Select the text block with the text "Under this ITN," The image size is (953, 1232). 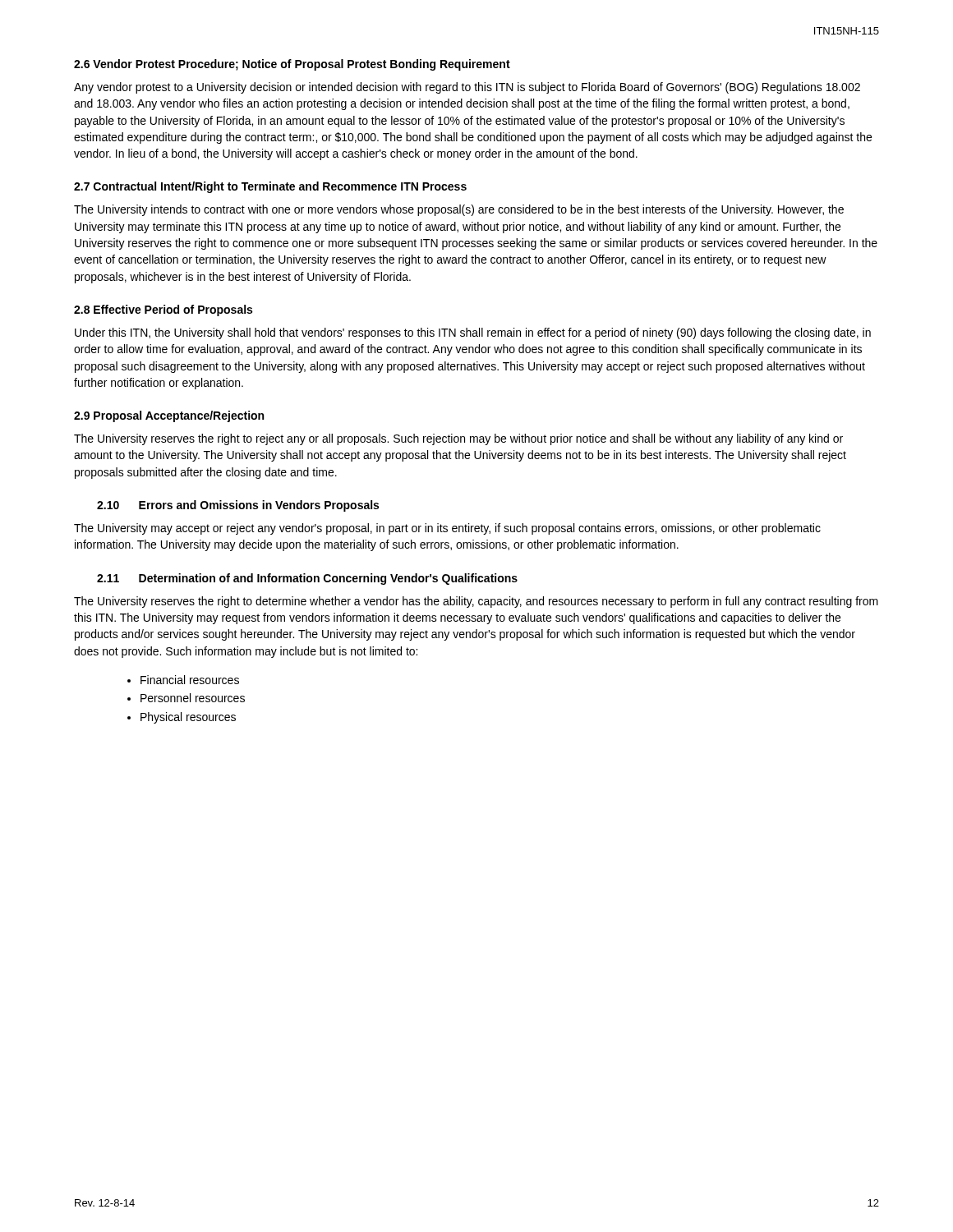[x=473, y=358]
